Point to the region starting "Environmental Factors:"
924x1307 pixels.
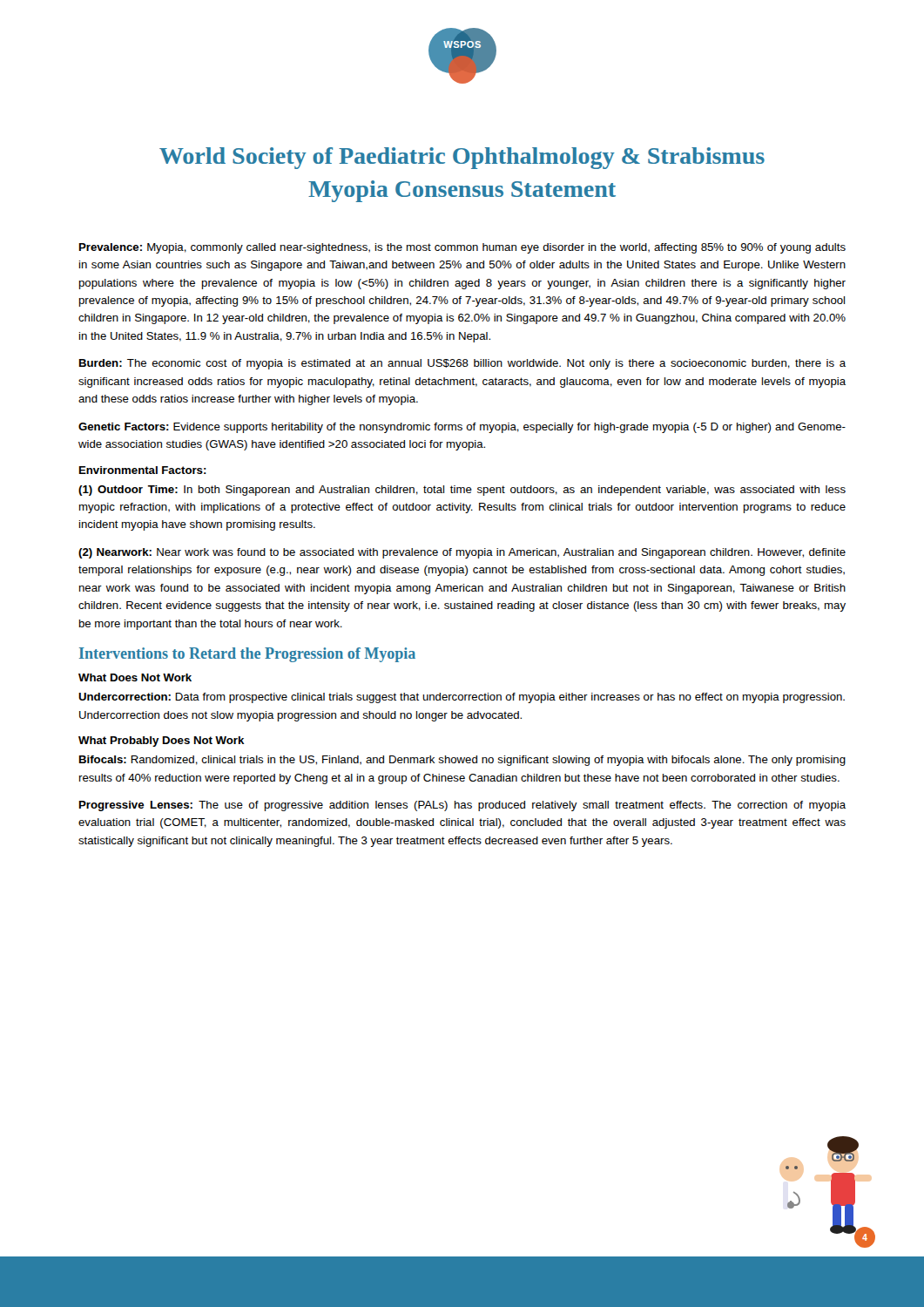point(143,470)
